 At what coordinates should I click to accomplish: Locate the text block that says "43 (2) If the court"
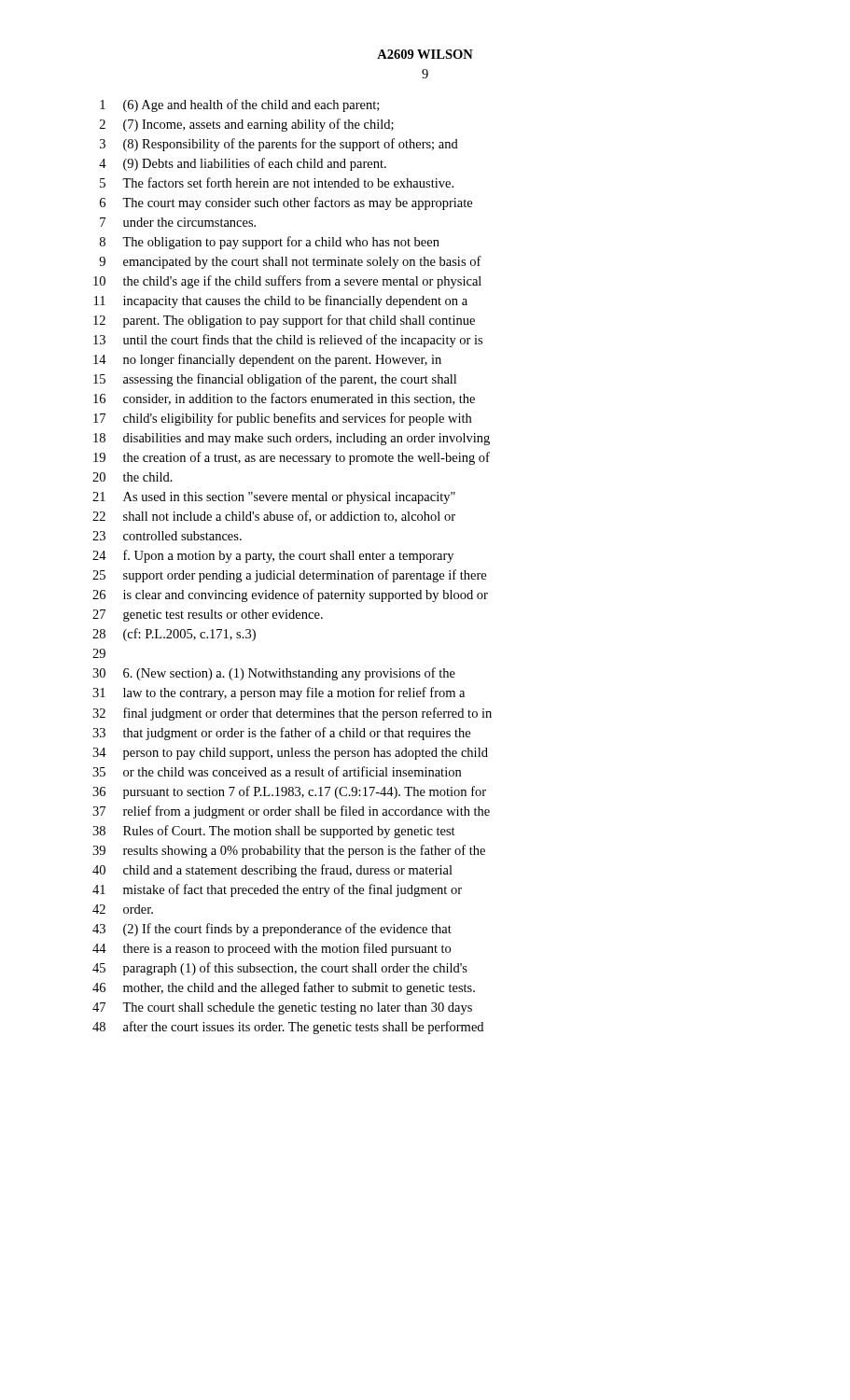(x=425, y=929)
